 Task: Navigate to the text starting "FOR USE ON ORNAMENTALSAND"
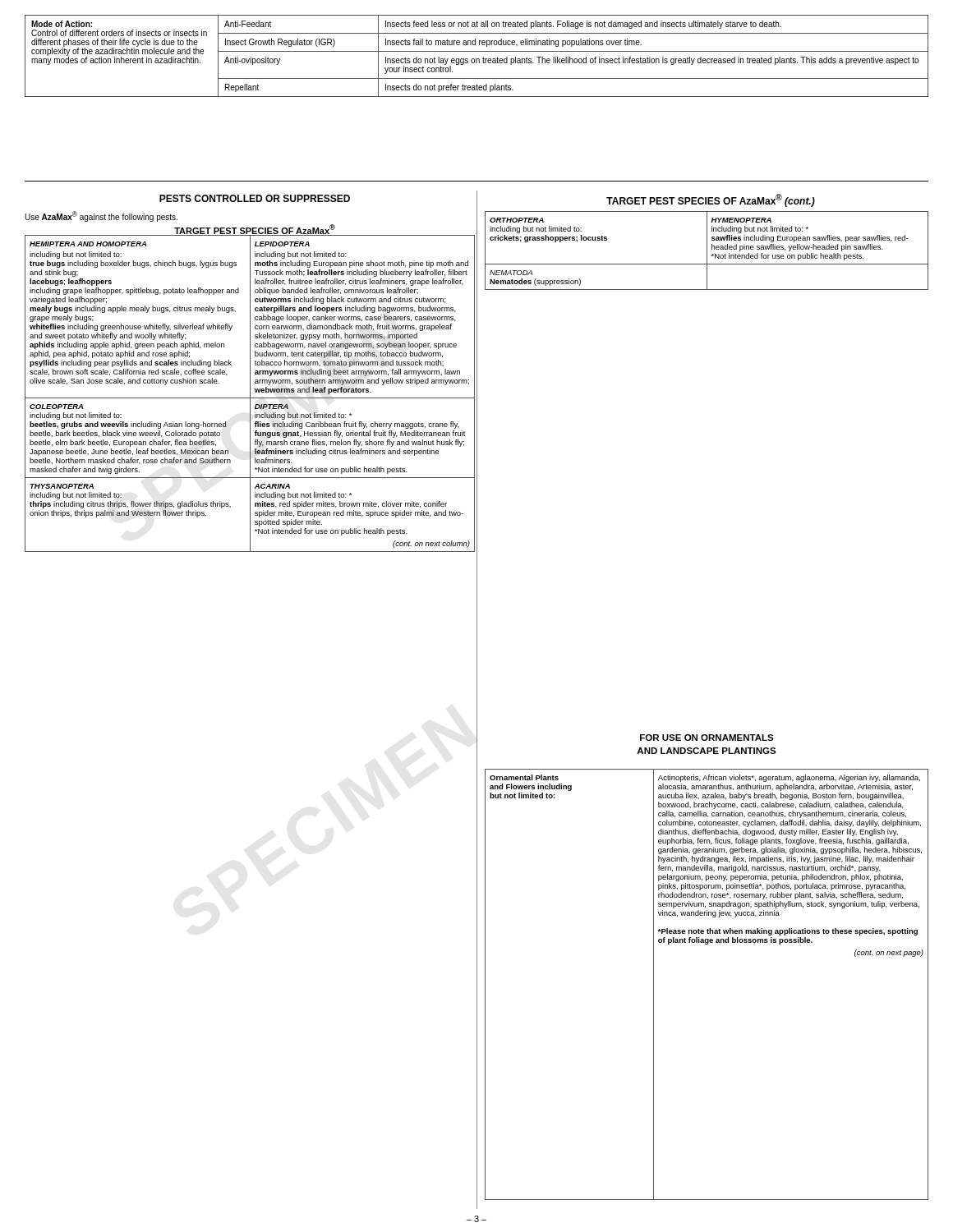(x=707, y=744)
